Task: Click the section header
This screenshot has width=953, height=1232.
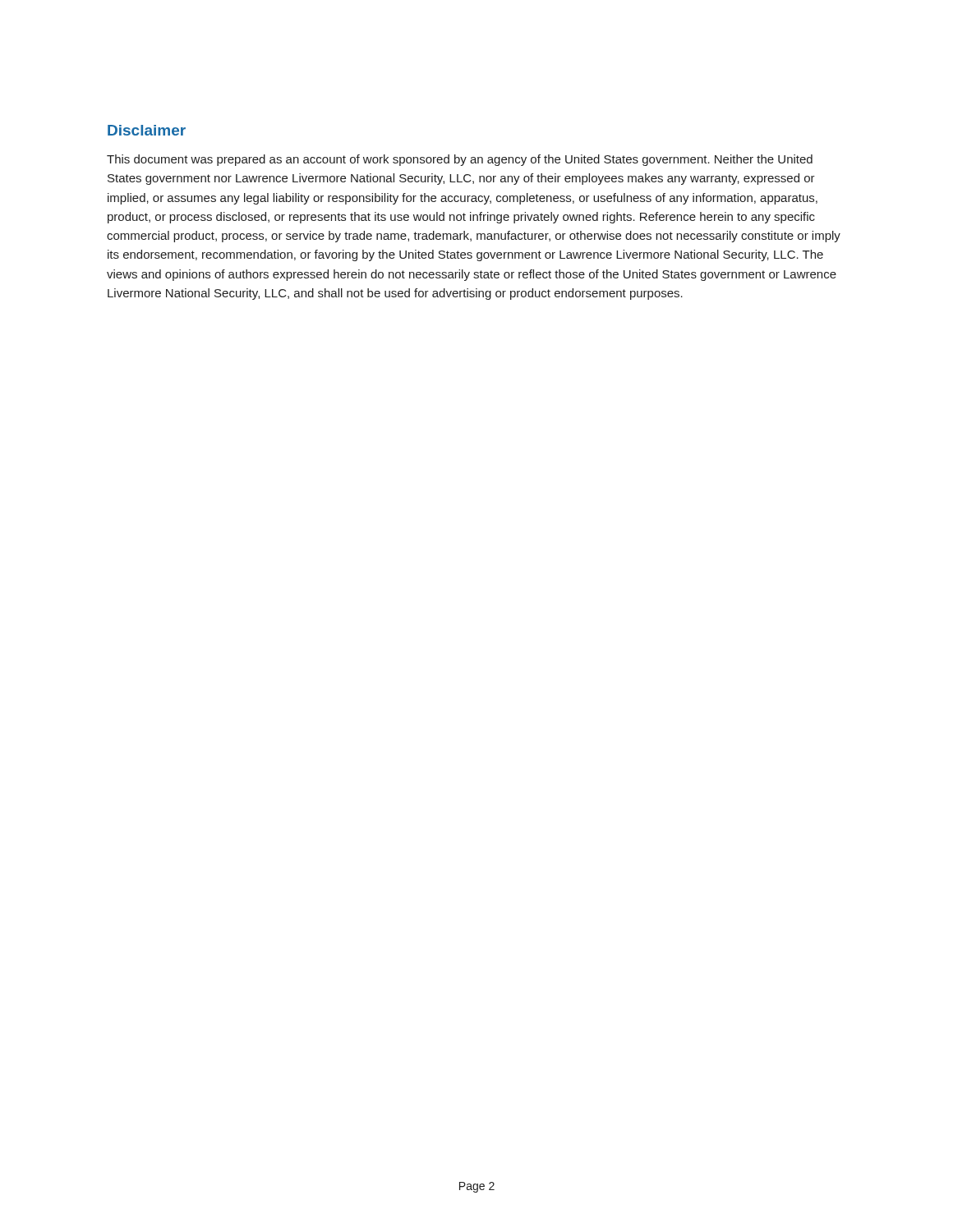Action: pos(146,130)
